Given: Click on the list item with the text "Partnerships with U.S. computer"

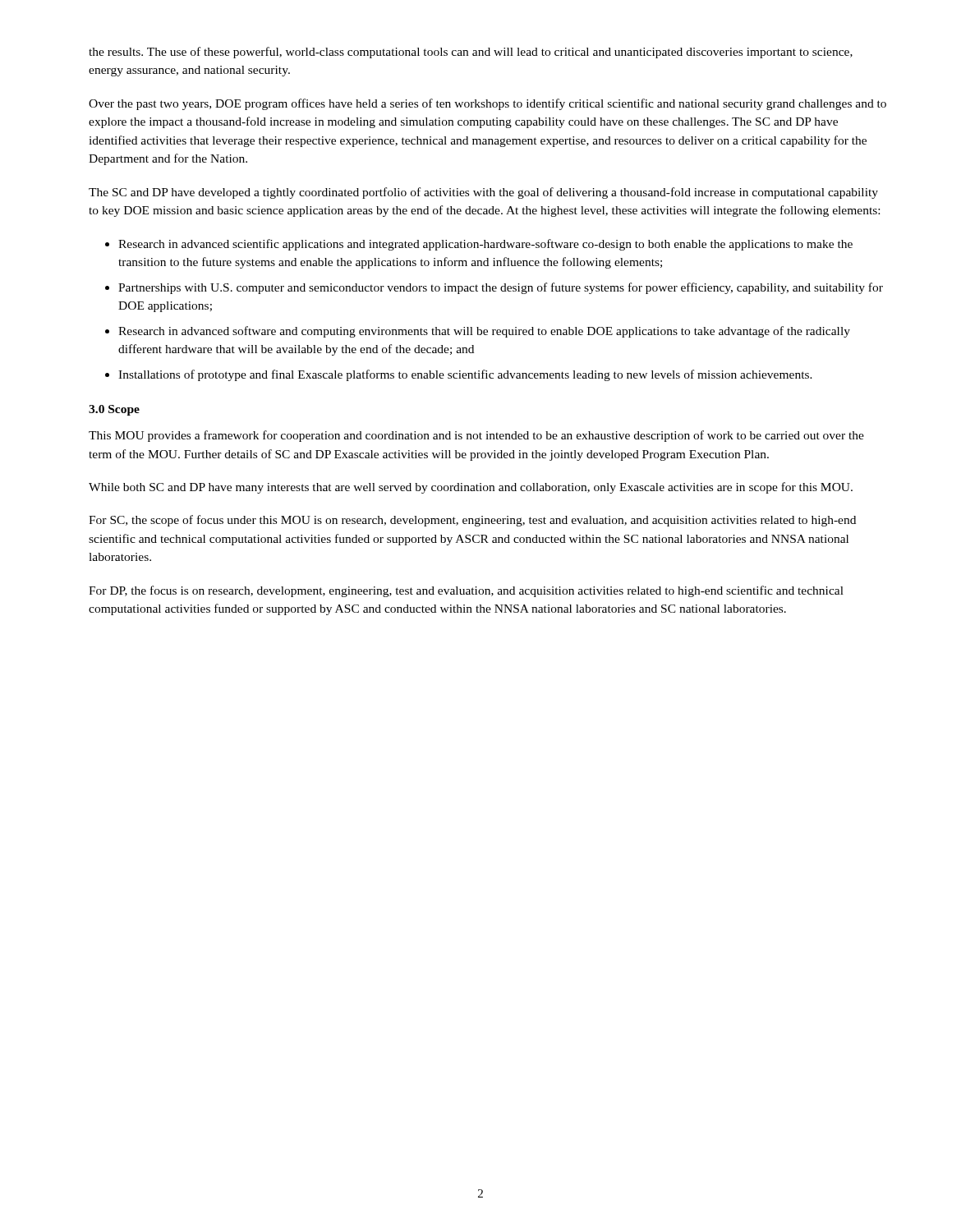Looking at the screenshot, I should point(501,296).
